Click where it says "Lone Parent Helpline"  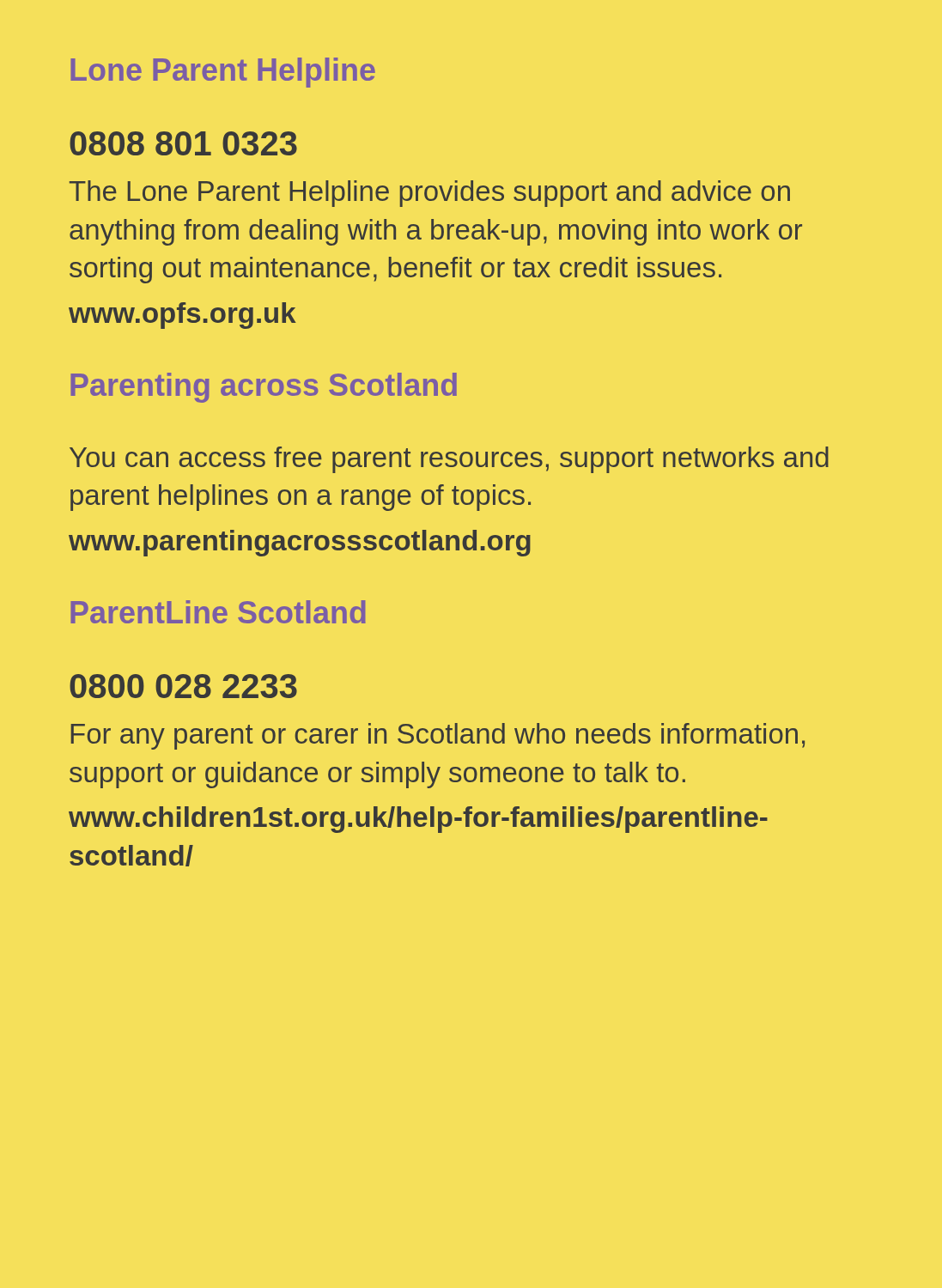(223, 73)
